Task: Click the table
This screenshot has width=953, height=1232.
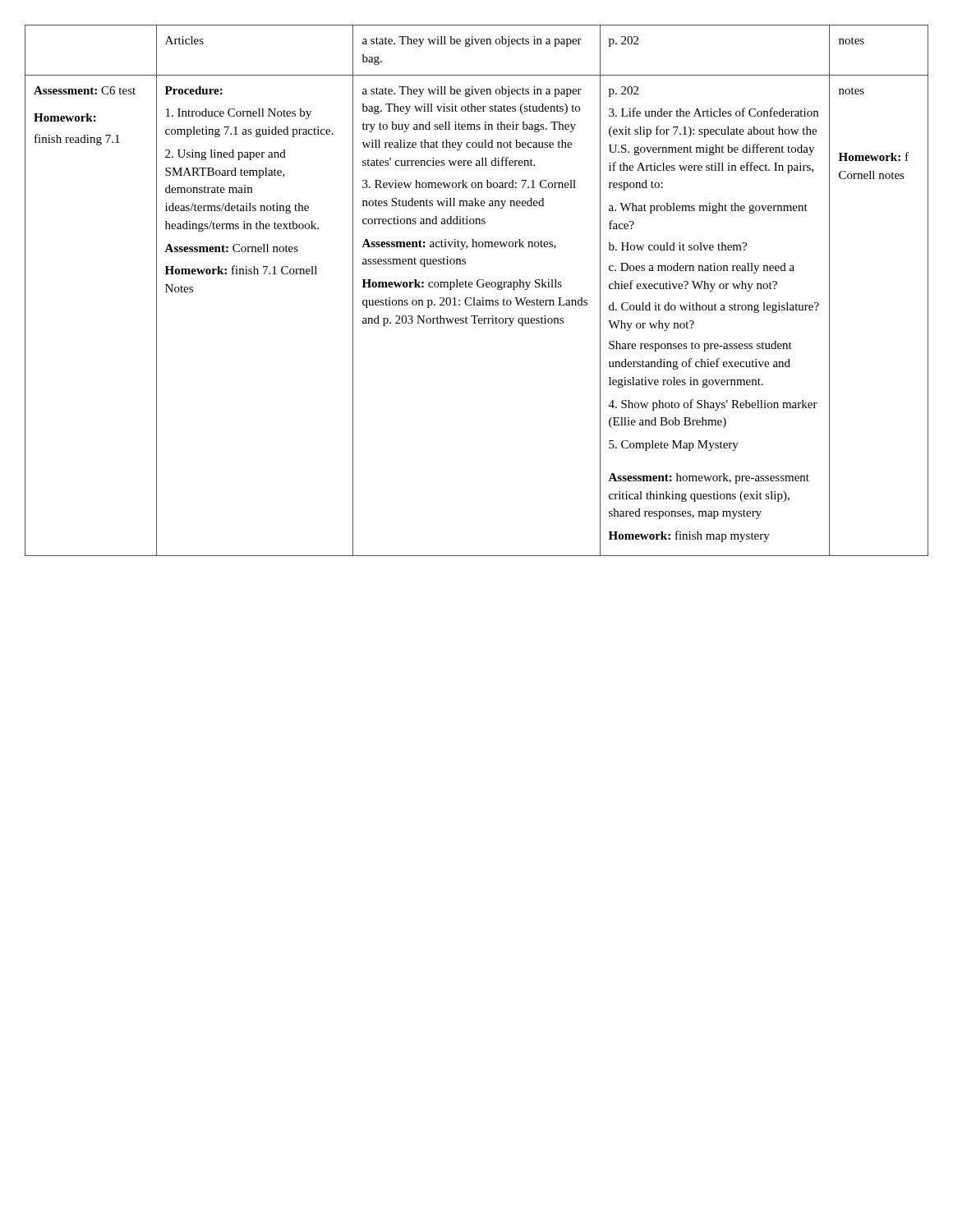Action: (476, 290)
